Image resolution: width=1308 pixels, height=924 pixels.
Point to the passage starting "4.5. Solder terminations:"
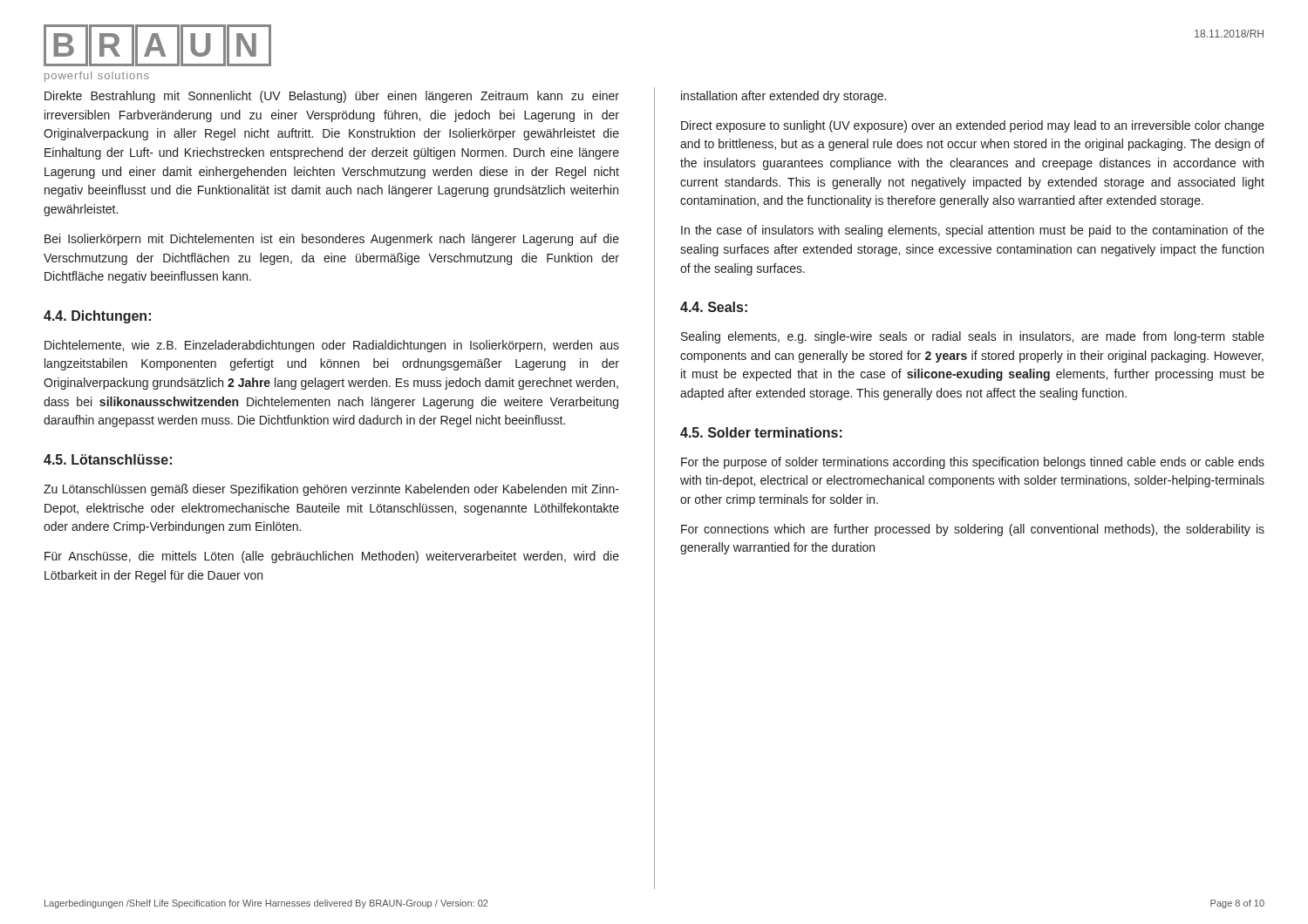(761, 432)
